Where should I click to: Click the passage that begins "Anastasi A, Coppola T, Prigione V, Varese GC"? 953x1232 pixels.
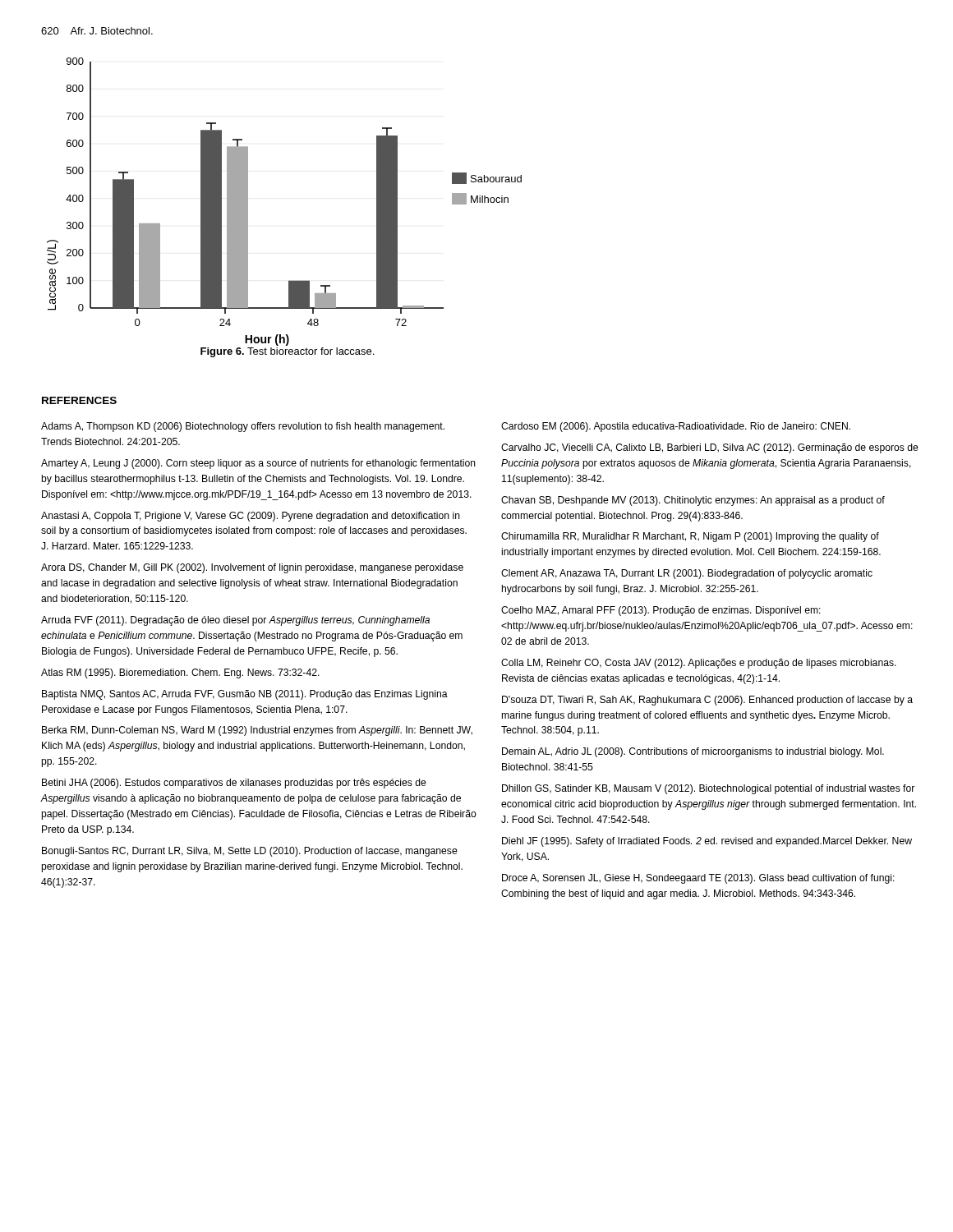point(254,531)
